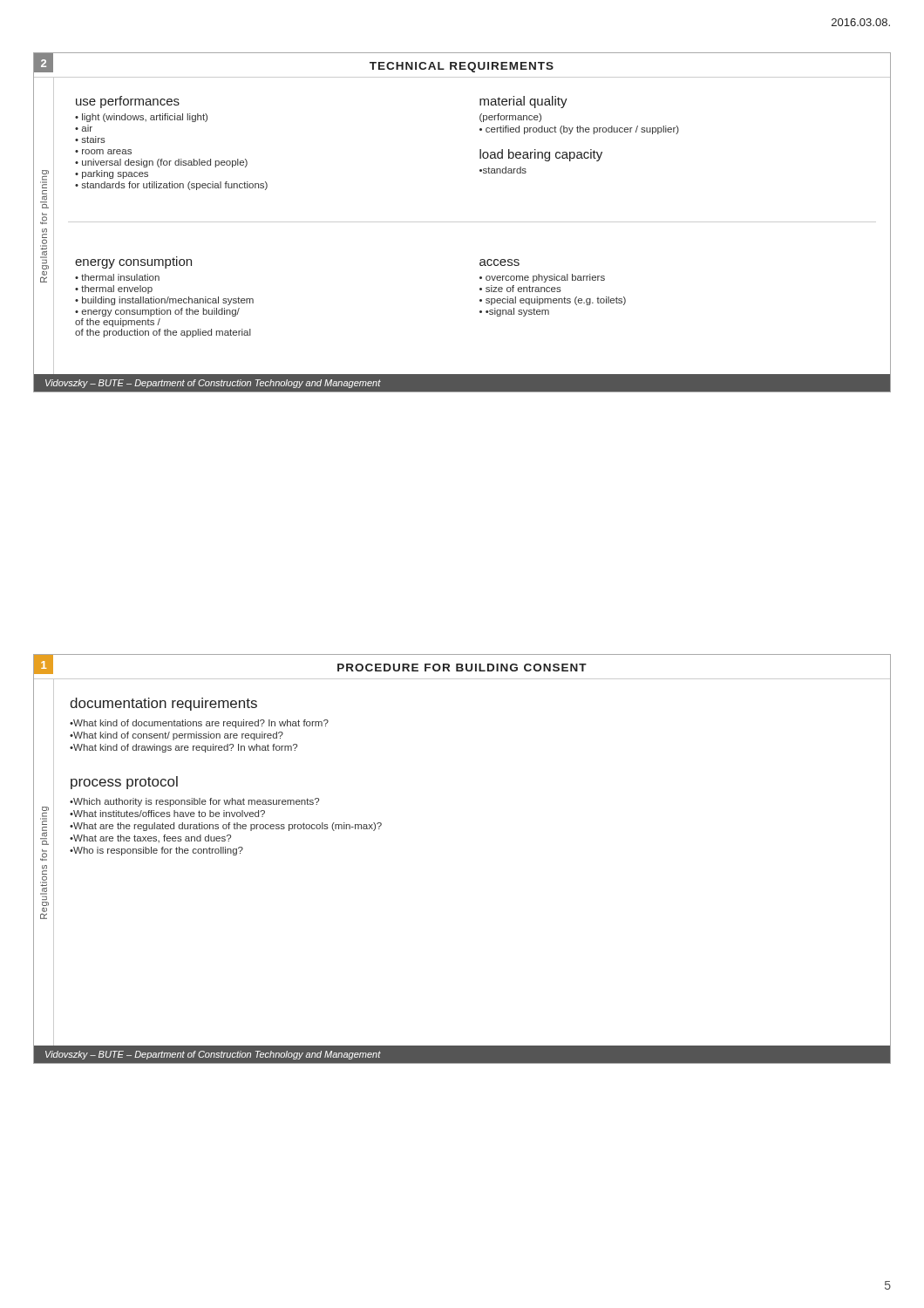Where does it say "room areas"?
The image size is (924, 1308).
107,151
